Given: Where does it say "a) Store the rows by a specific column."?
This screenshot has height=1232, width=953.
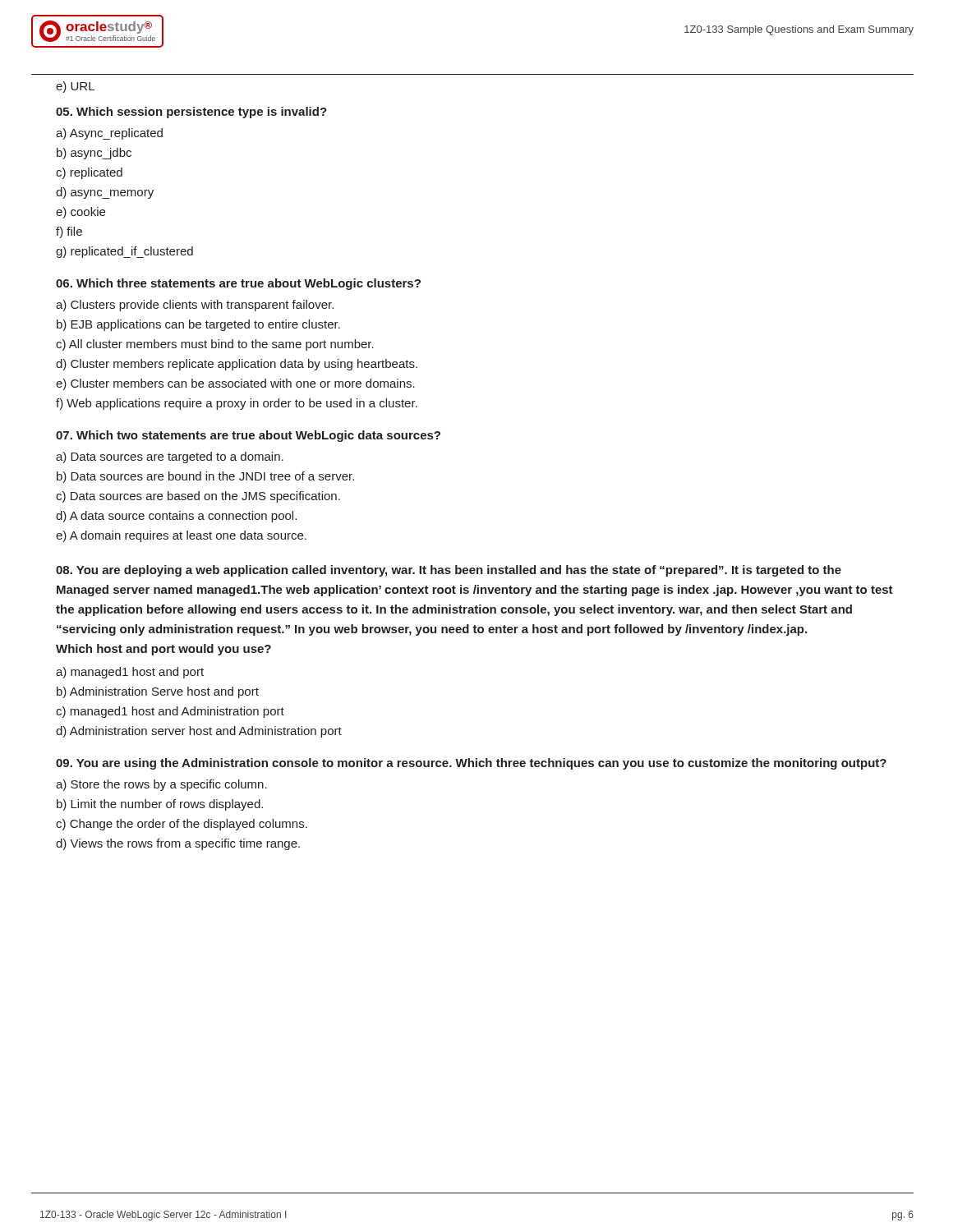Looking at the screenshot, I should coord(162,784).
